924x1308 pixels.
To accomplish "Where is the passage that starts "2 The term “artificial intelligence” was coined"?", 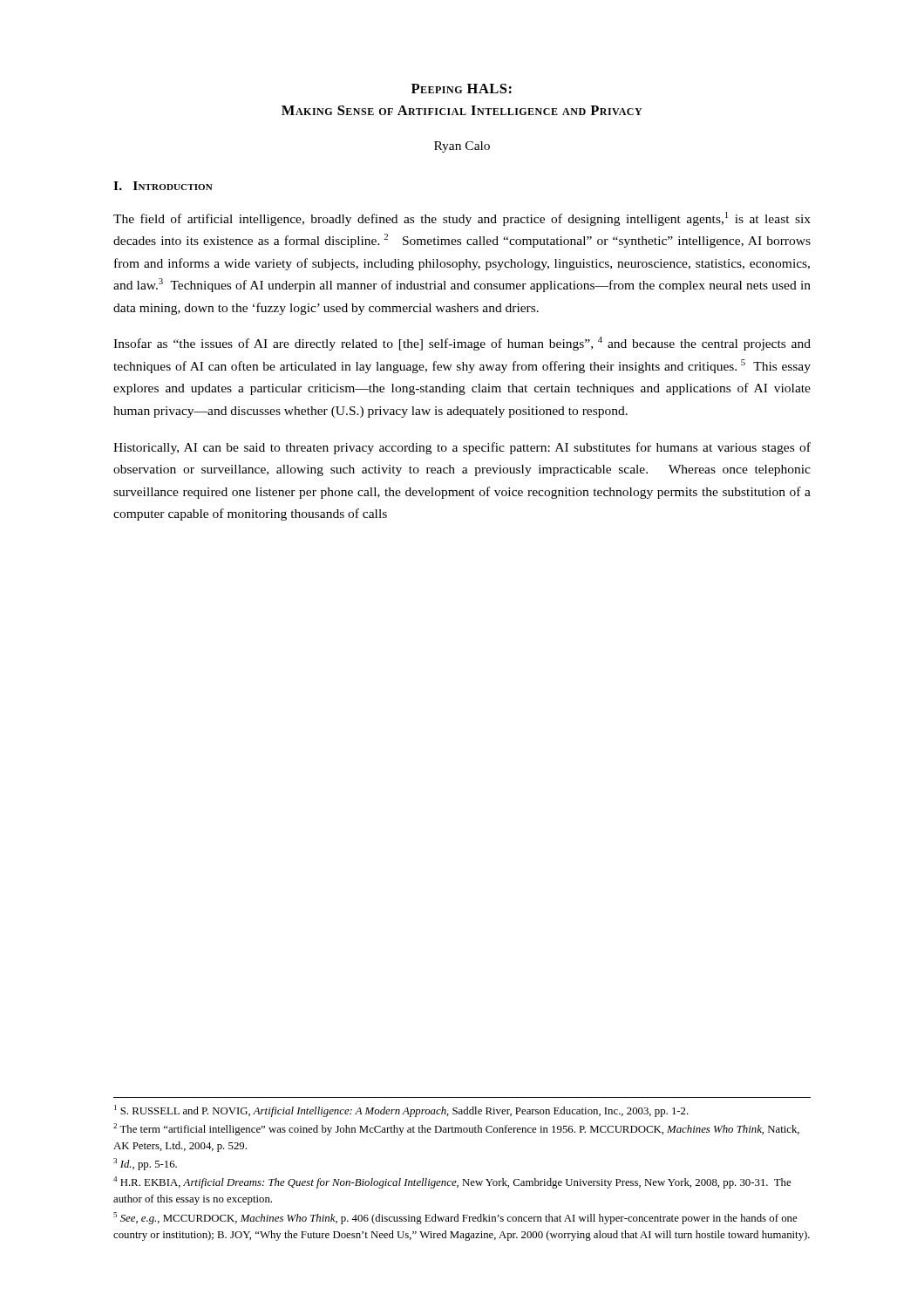I will pos(457,1136).
